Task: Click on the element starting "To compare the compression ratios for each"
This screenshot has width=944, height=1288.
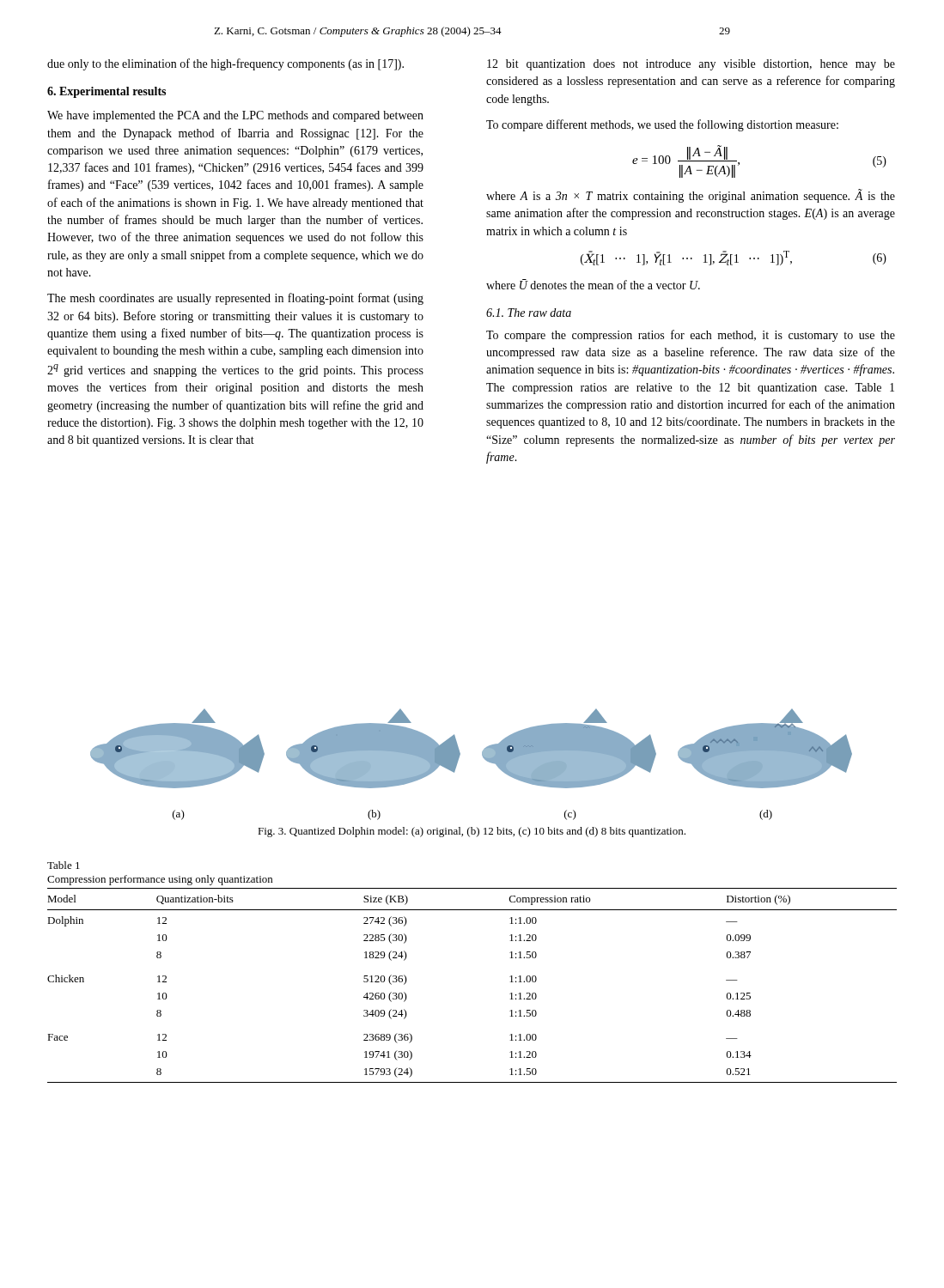Action: tap(691, 396)
